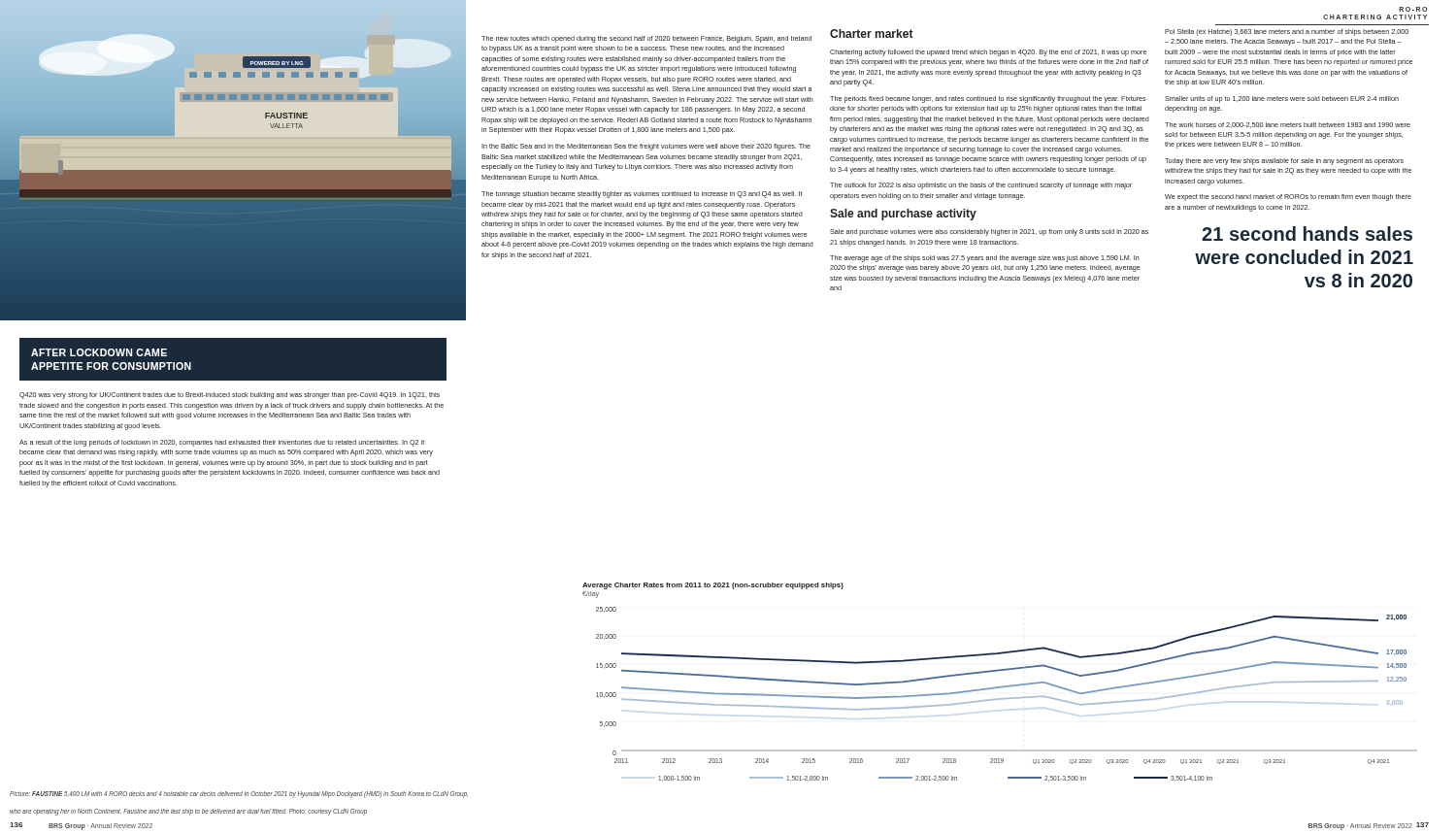
Task: Click the passage that begins "Pol Stella (ex Hatche) 3,663 lane"
Action: 1289,57
